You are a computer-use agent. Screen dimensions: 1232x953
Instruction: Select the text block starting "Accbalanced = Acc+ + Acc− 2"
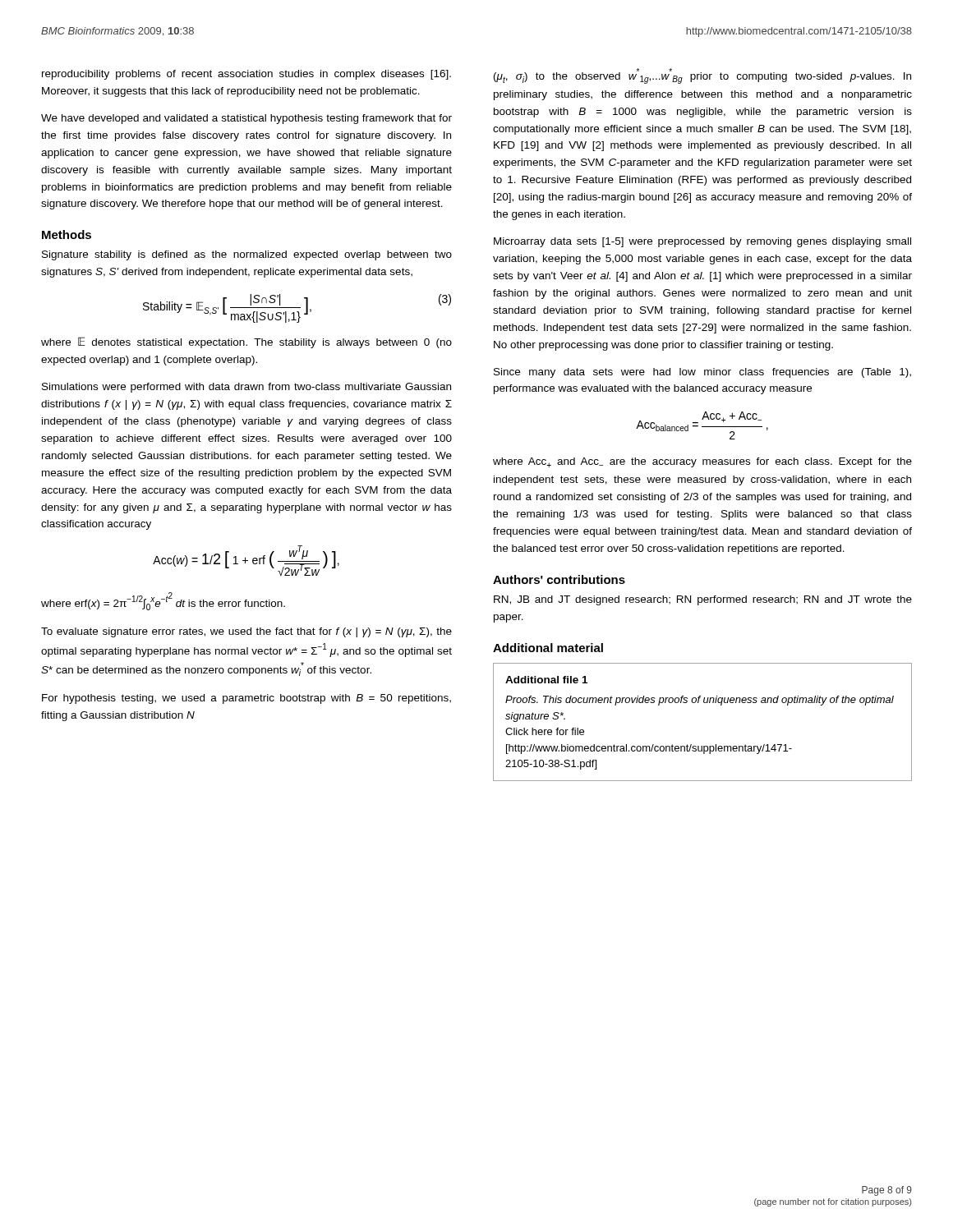pos(702,426)
